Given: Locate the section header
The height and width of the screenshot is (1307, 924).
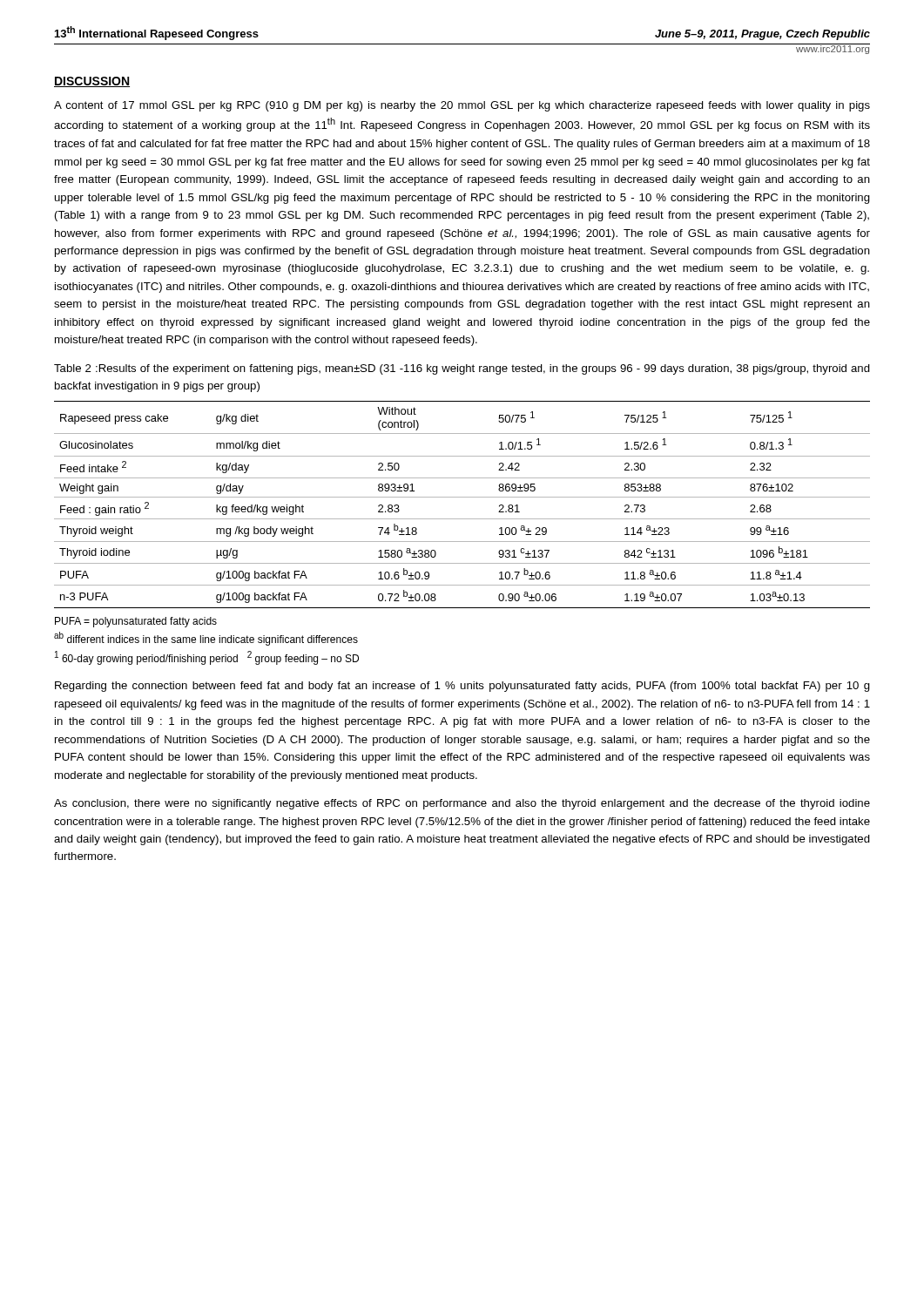Looking at the screenshot, I should coord(92,81).
